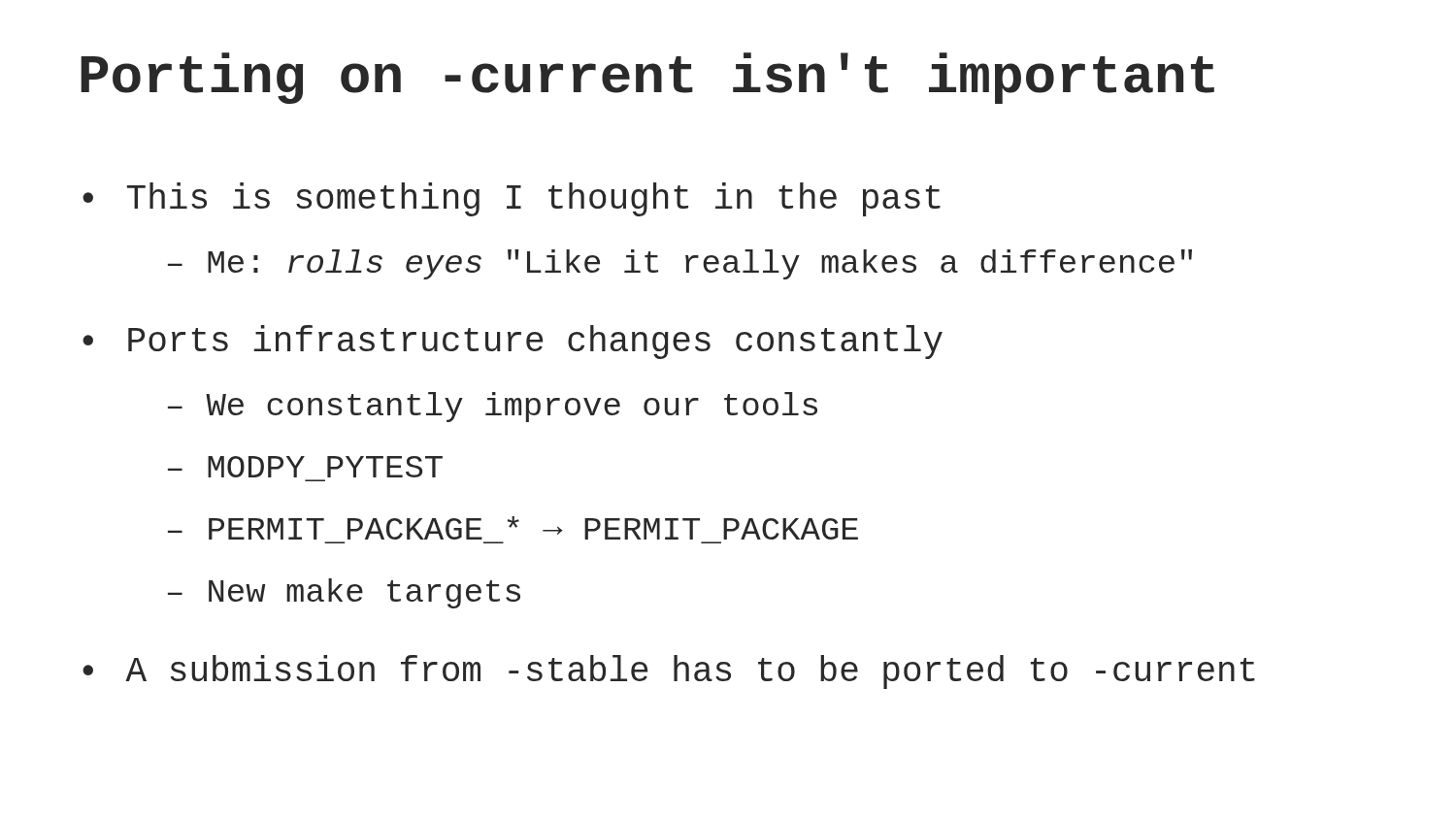Locate the block of text that opens with "– We constantly improve our"
The width and height of the screenshot is (1456, 819).
(x=493, y=406)
